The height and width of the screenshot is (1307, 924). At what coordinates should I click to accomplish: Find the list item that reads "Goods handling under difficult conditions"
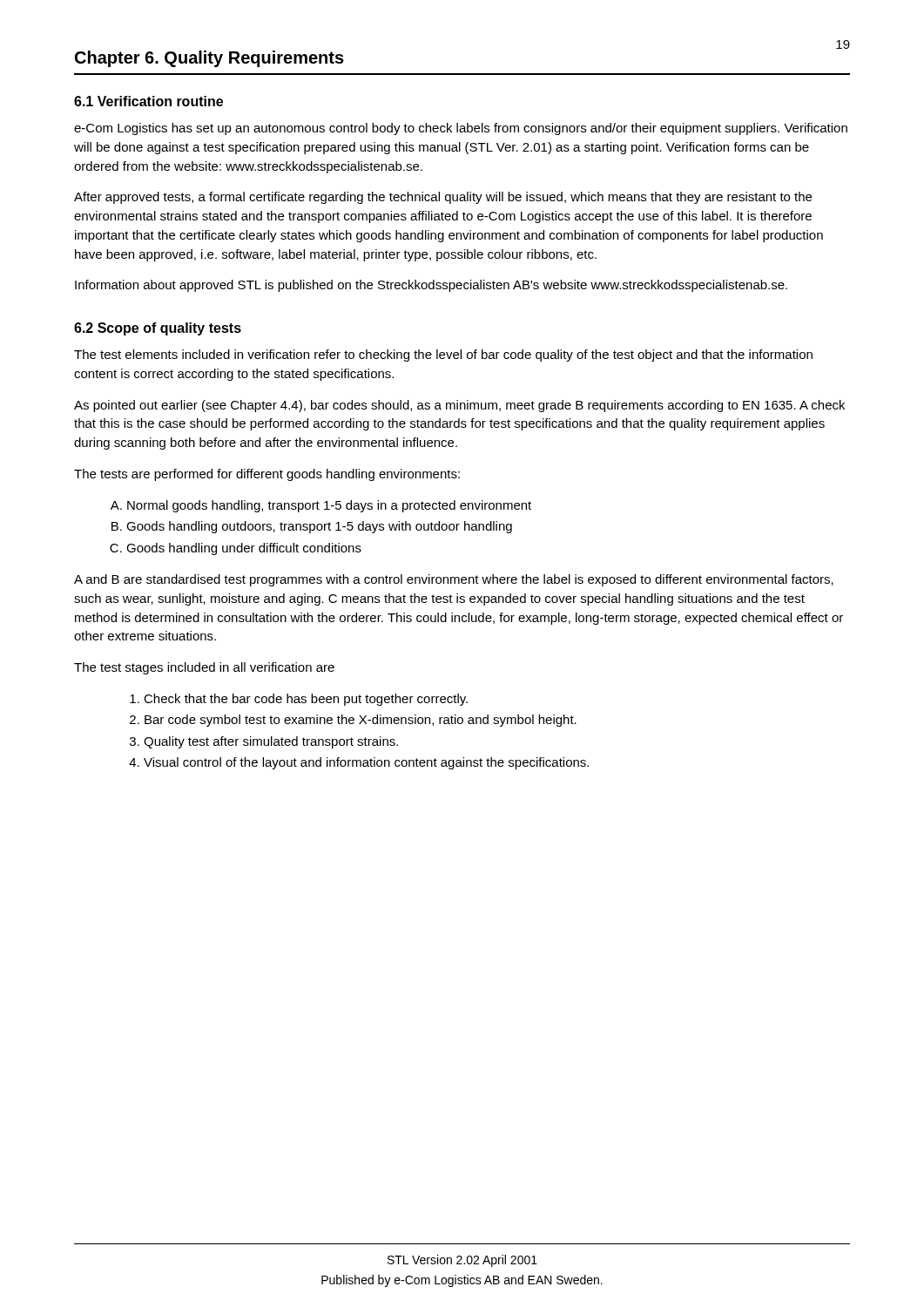pos(244,547)
